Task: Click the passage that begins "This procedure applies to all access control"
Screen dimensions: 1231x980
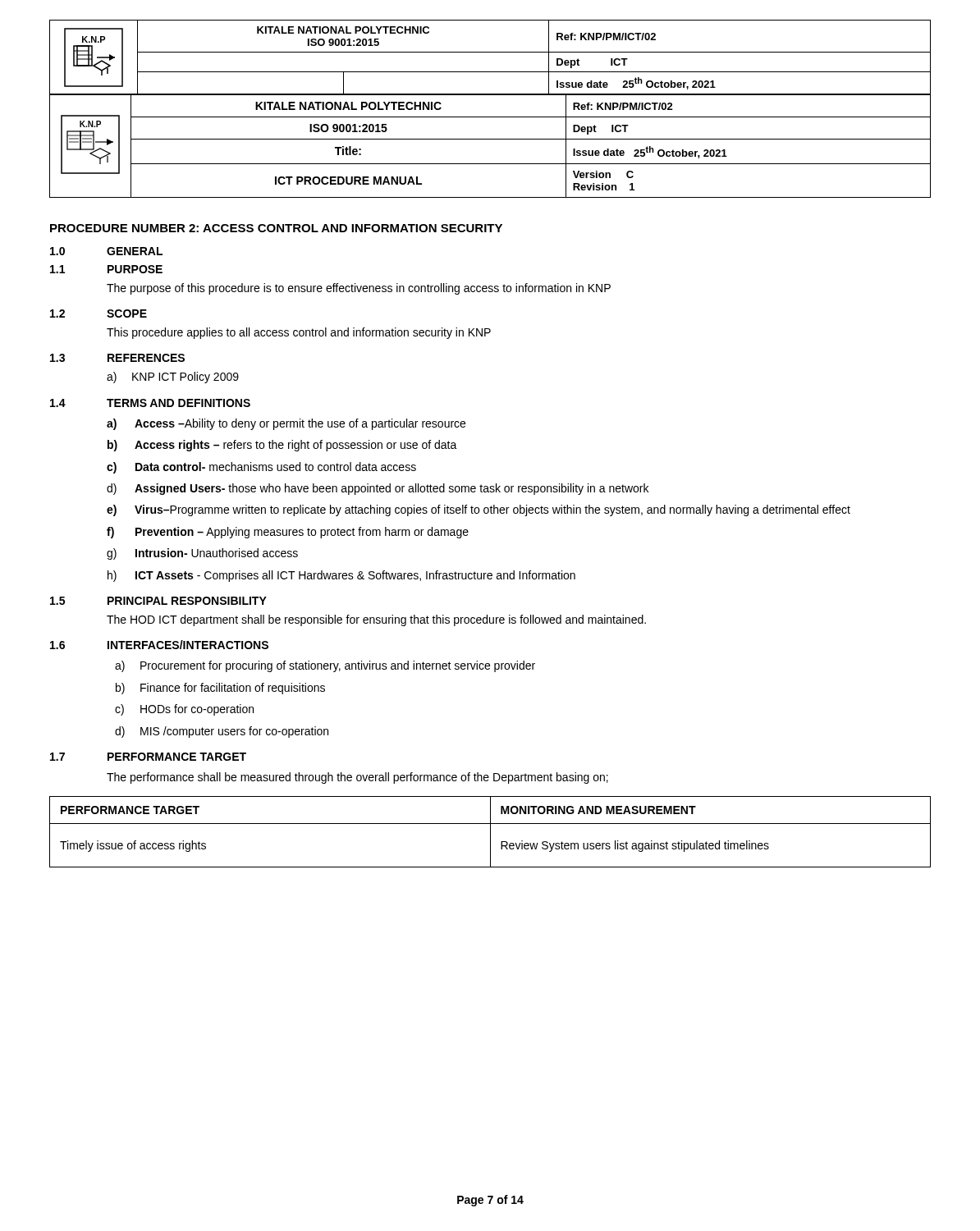Action: (299, 332)
